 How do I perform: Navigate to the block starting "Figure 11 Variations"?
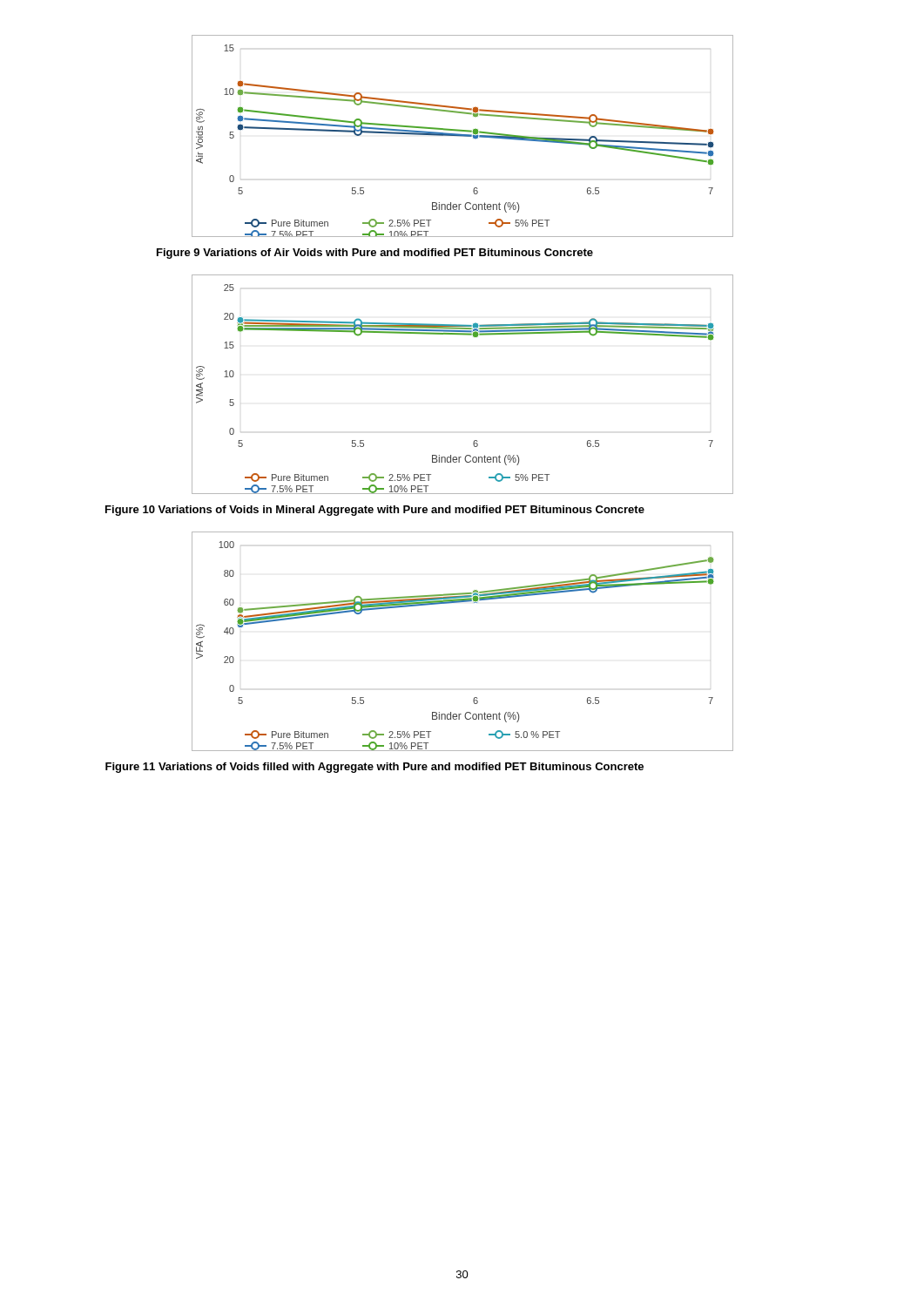[x=374, y=766]
